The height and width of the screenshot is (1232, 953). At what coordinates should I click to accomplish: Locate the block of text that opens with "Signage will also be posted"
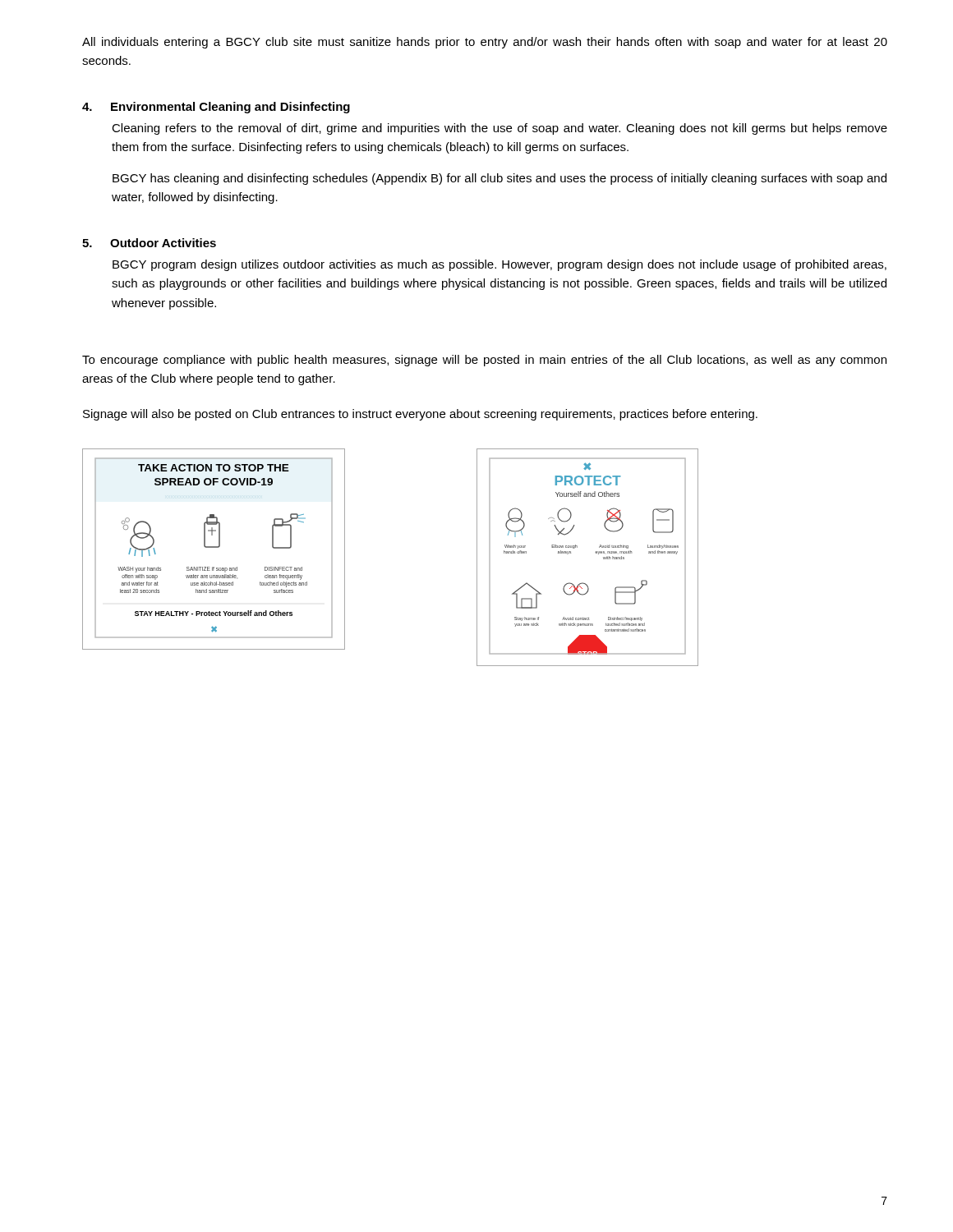click(420, 414)
